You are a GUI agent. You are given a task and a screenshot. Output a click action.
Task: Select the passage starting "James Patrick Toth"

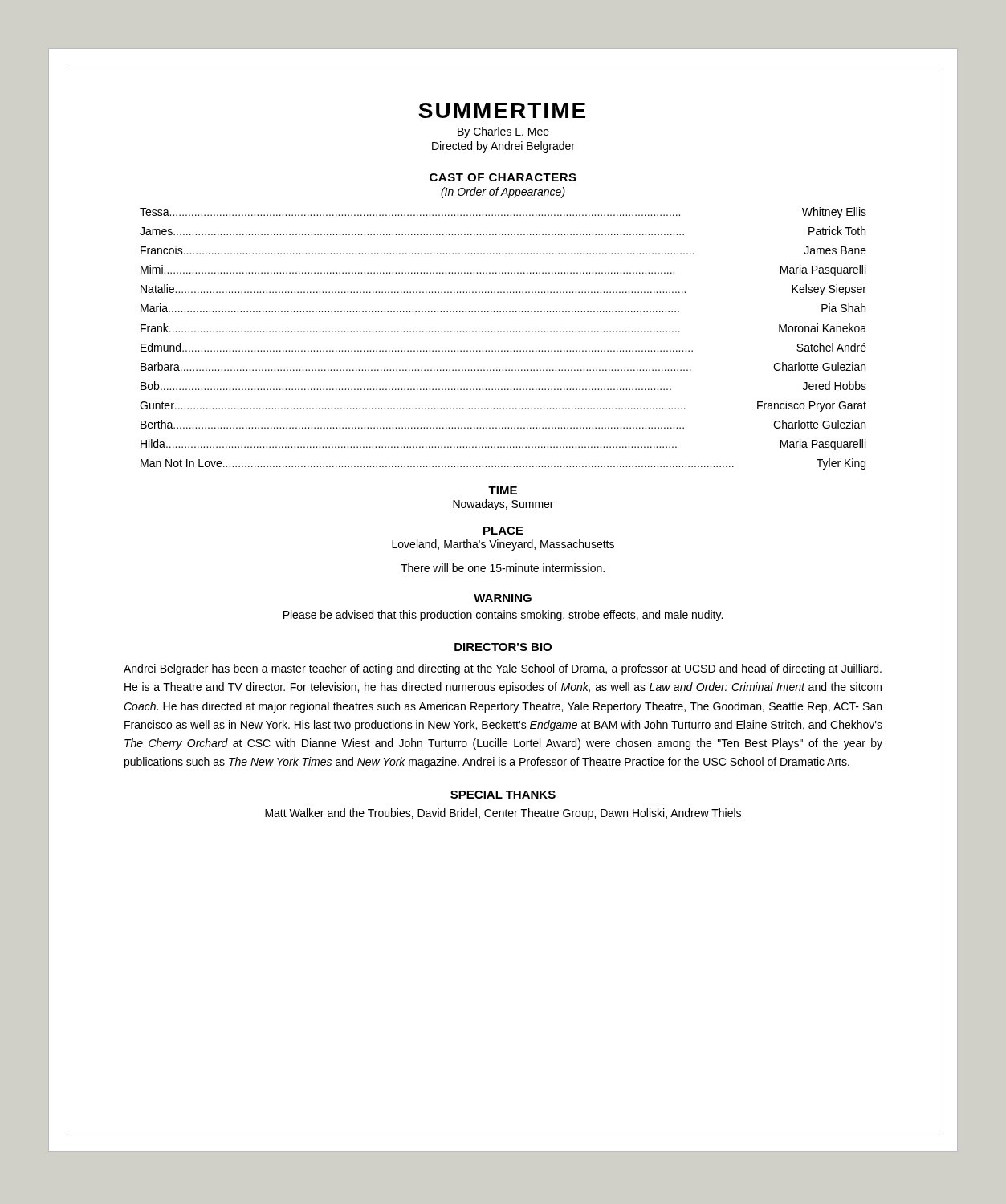coord(503,232)
